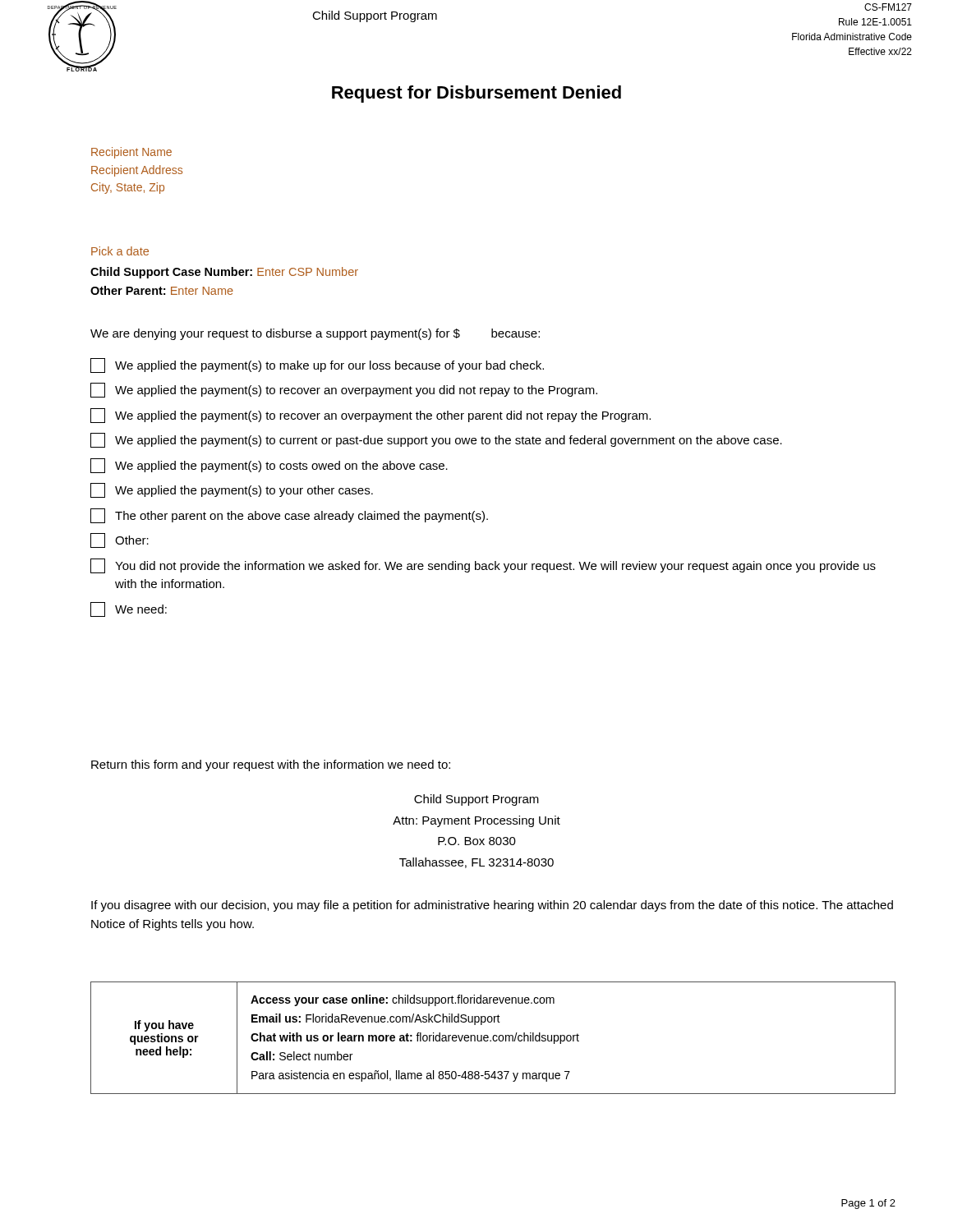Navigate to the element starting "We need:"
Screen dimensions: 1232x953
[x=129, y=609]
